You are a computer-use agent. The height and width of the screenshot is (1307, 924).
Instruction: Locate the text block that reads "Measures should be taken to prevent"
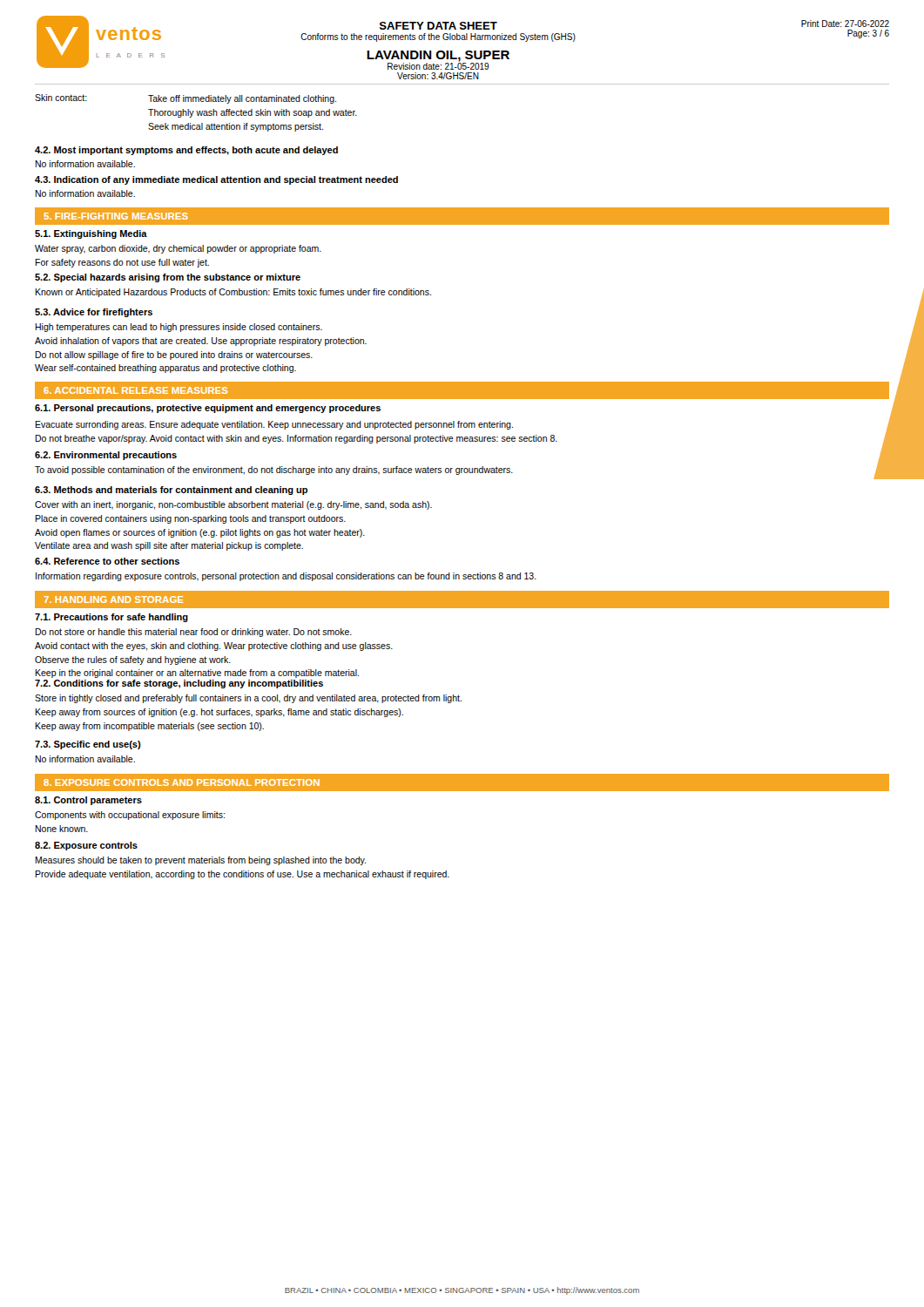[x=242, y=867]
